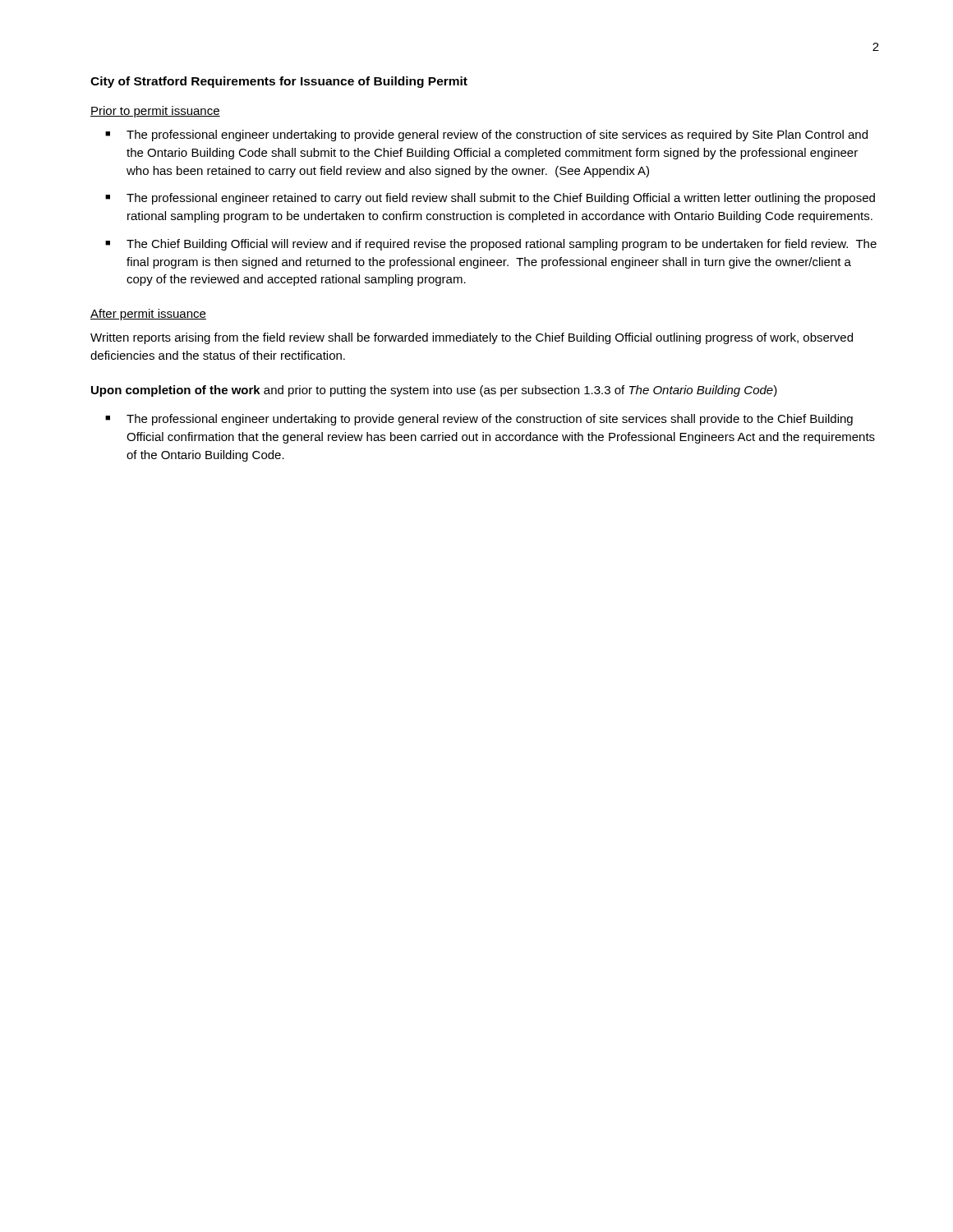Navigate to the text block starting "Prior to permit issuance"
Screen dimensions: 1232x953
[155, 110]
